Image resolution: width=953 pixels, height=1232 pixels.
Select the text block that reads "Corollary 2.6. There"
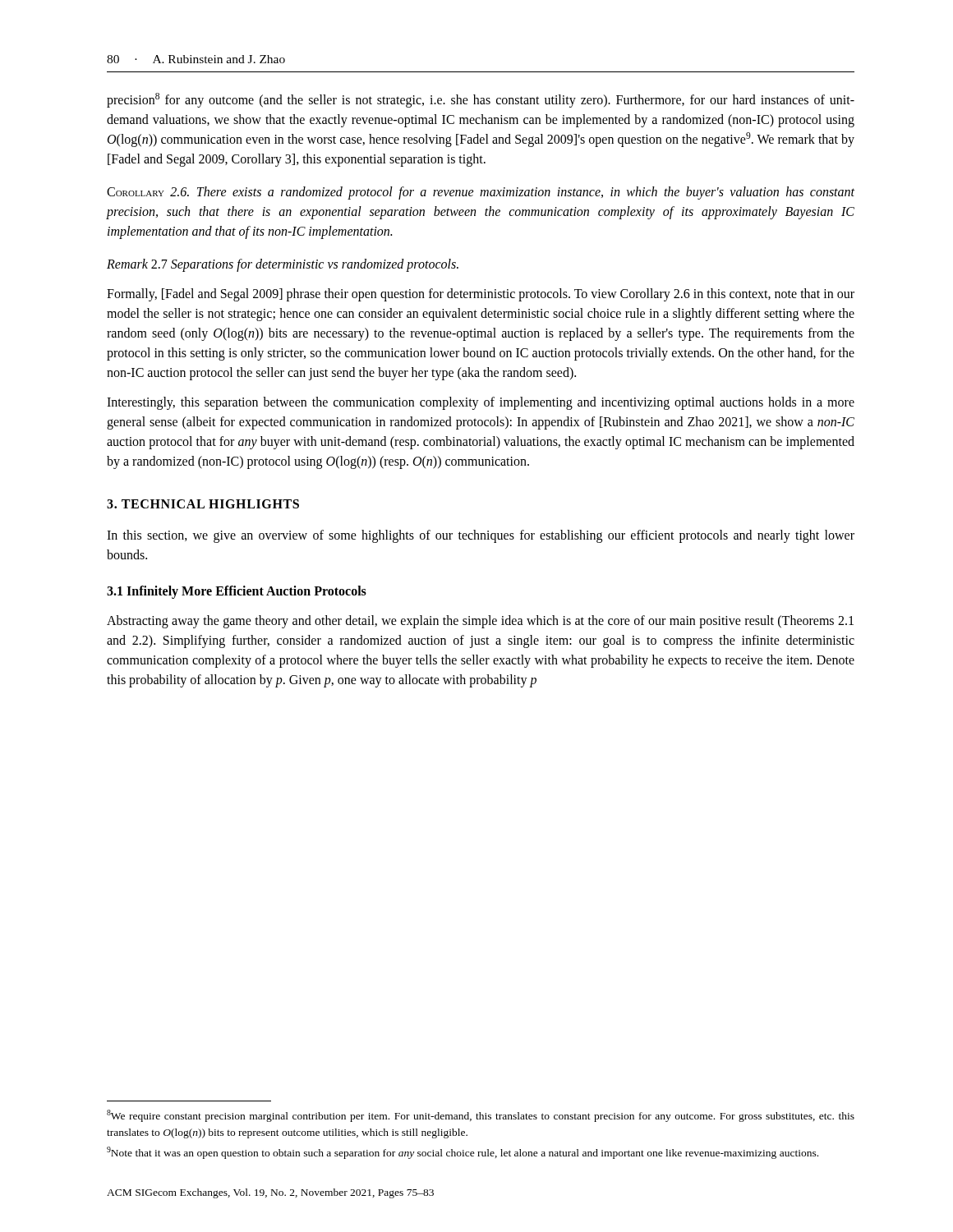pyautogui.click(x=481, y=212)
